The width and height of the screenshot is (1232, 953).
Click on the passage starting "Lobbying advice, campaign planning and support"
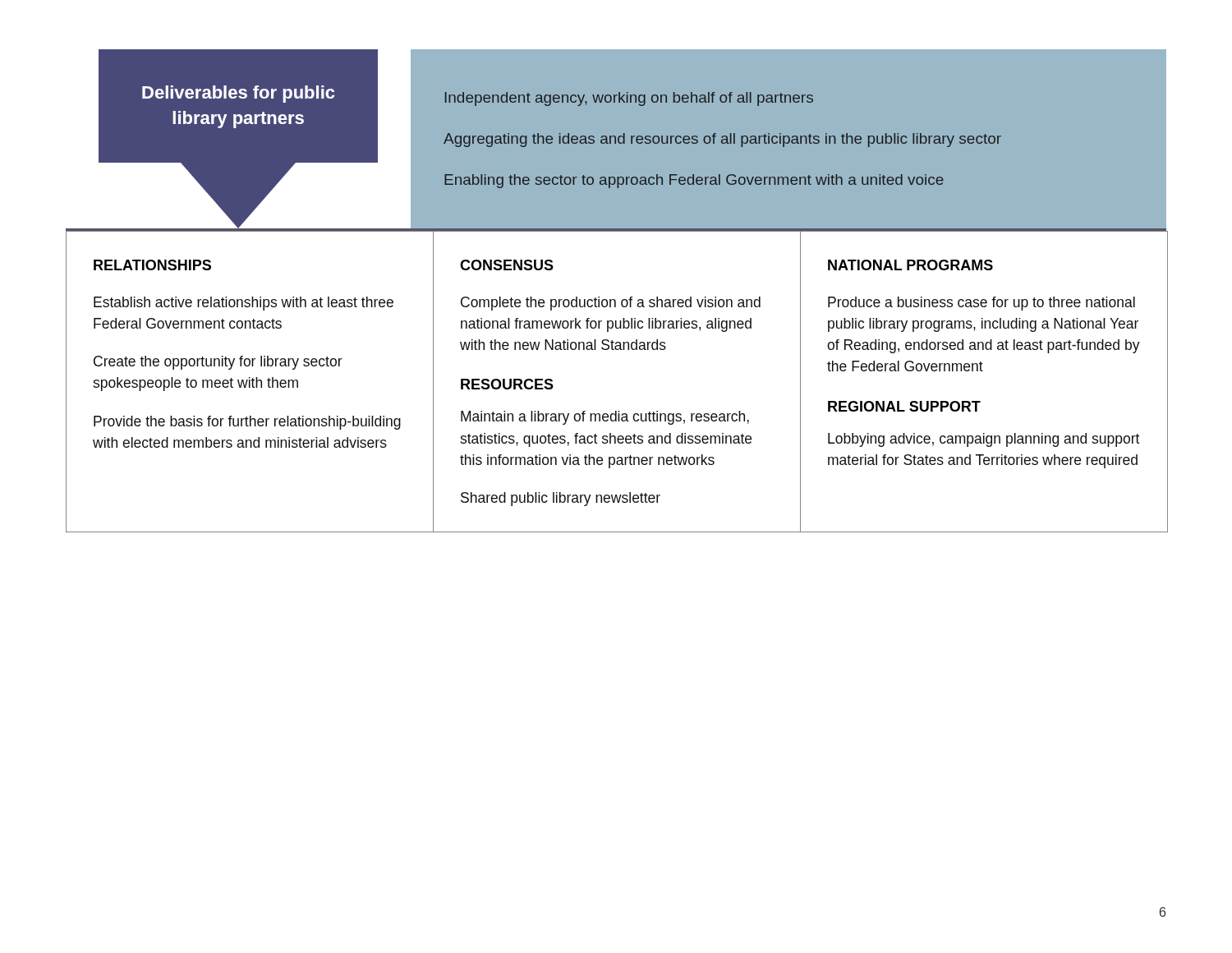coord(983,449)
